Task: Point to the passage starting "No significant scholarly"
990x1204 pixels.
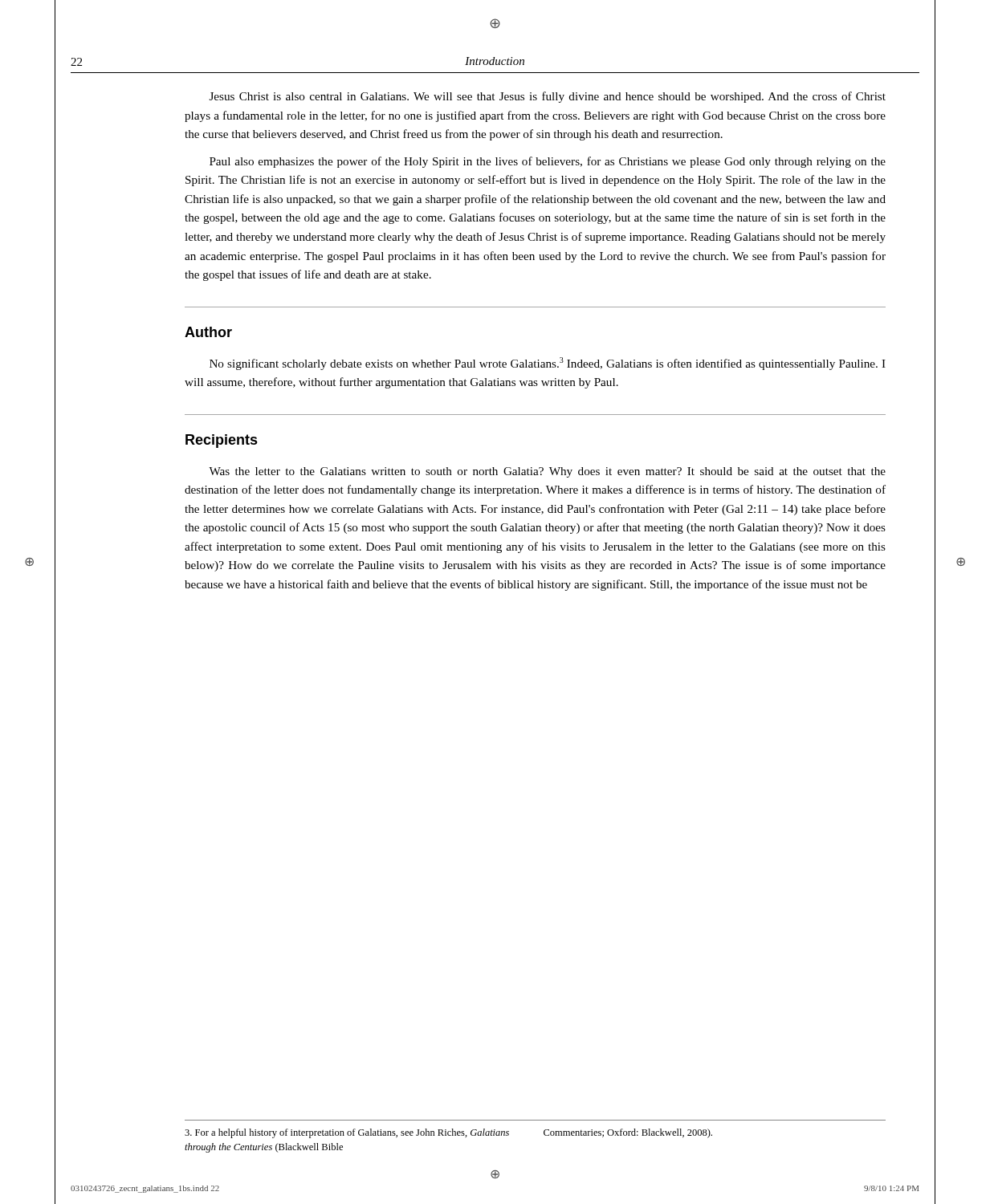Action: (535, 373)
